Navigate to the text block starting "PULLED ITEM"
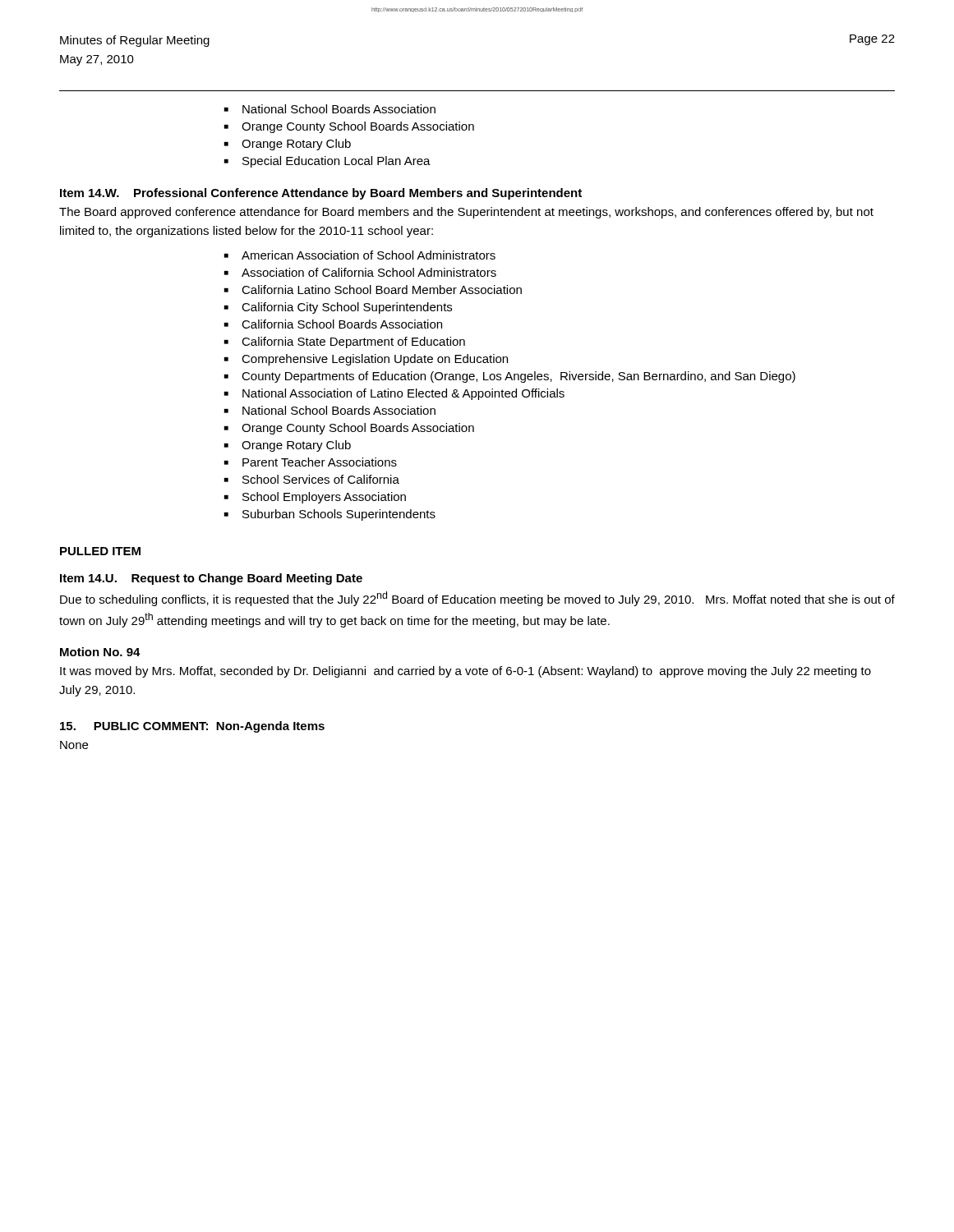Image resolution: width=954 pixels, height=1232 pixels. pos(100,551)
